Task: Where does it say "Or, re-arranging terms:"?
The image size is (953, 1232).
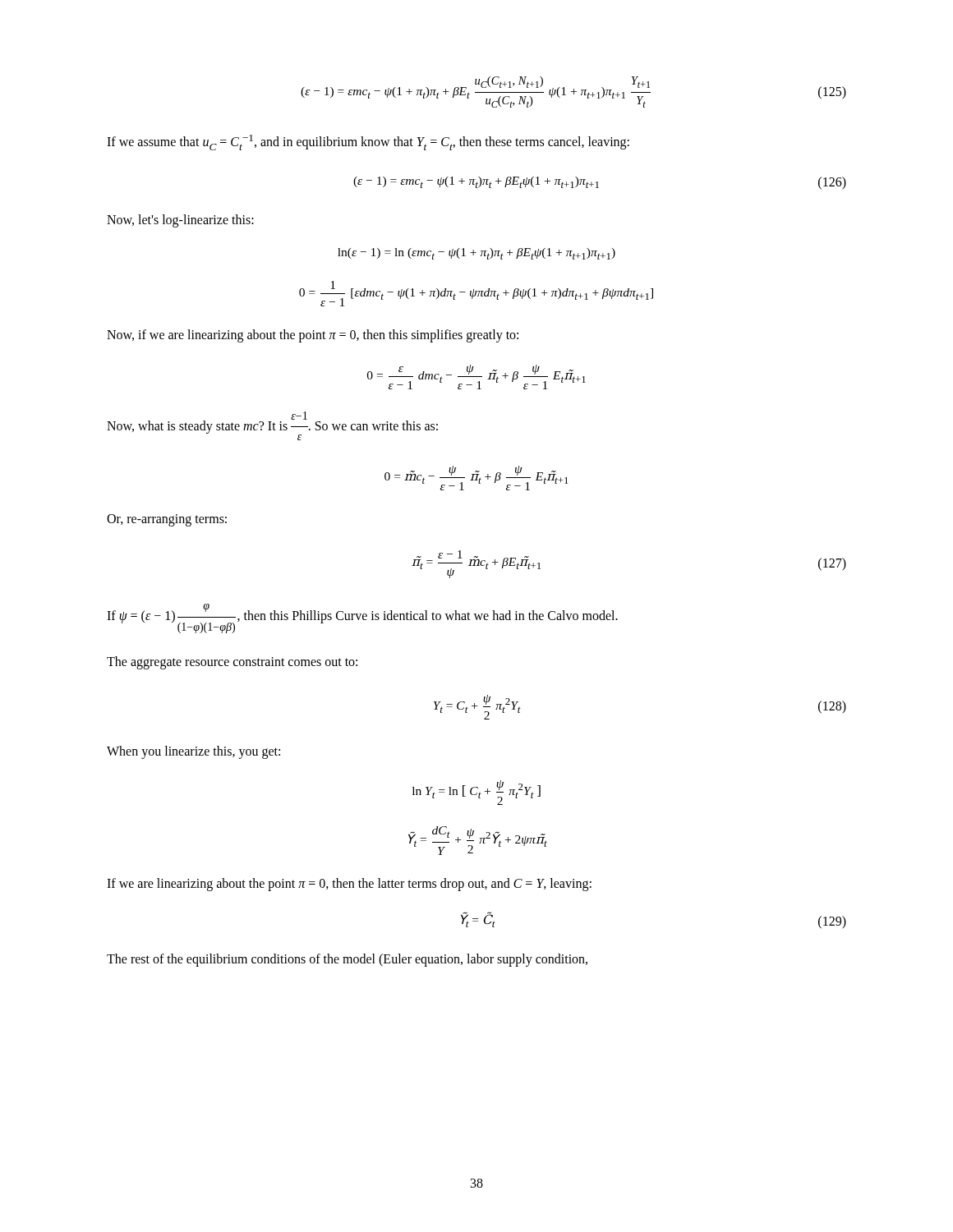Action: point(167,518)
